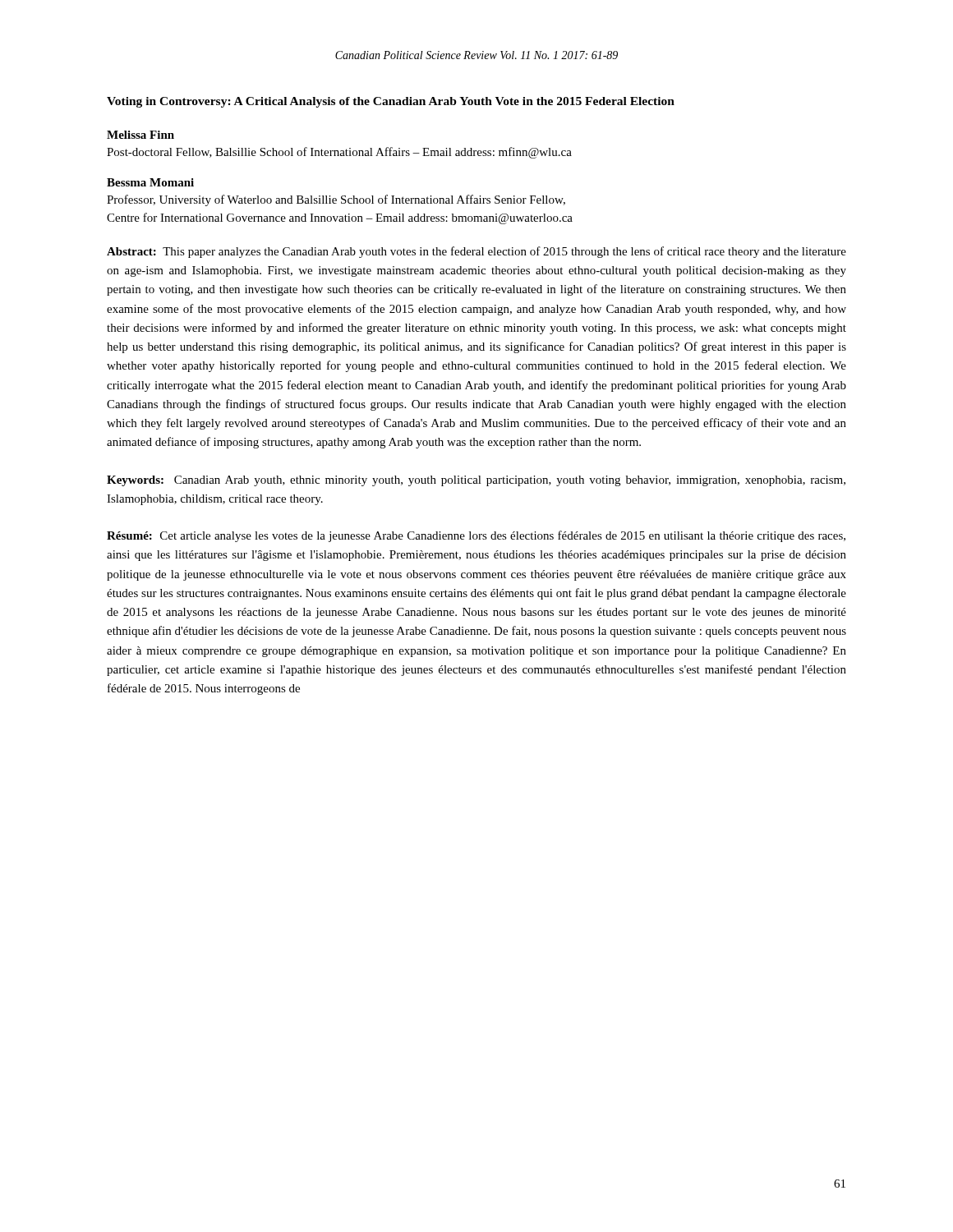The height and width of the screenshot is (1232, 953).
Task: Select the element starting "Voting in Controversy: A"
Action: point(391,101)
